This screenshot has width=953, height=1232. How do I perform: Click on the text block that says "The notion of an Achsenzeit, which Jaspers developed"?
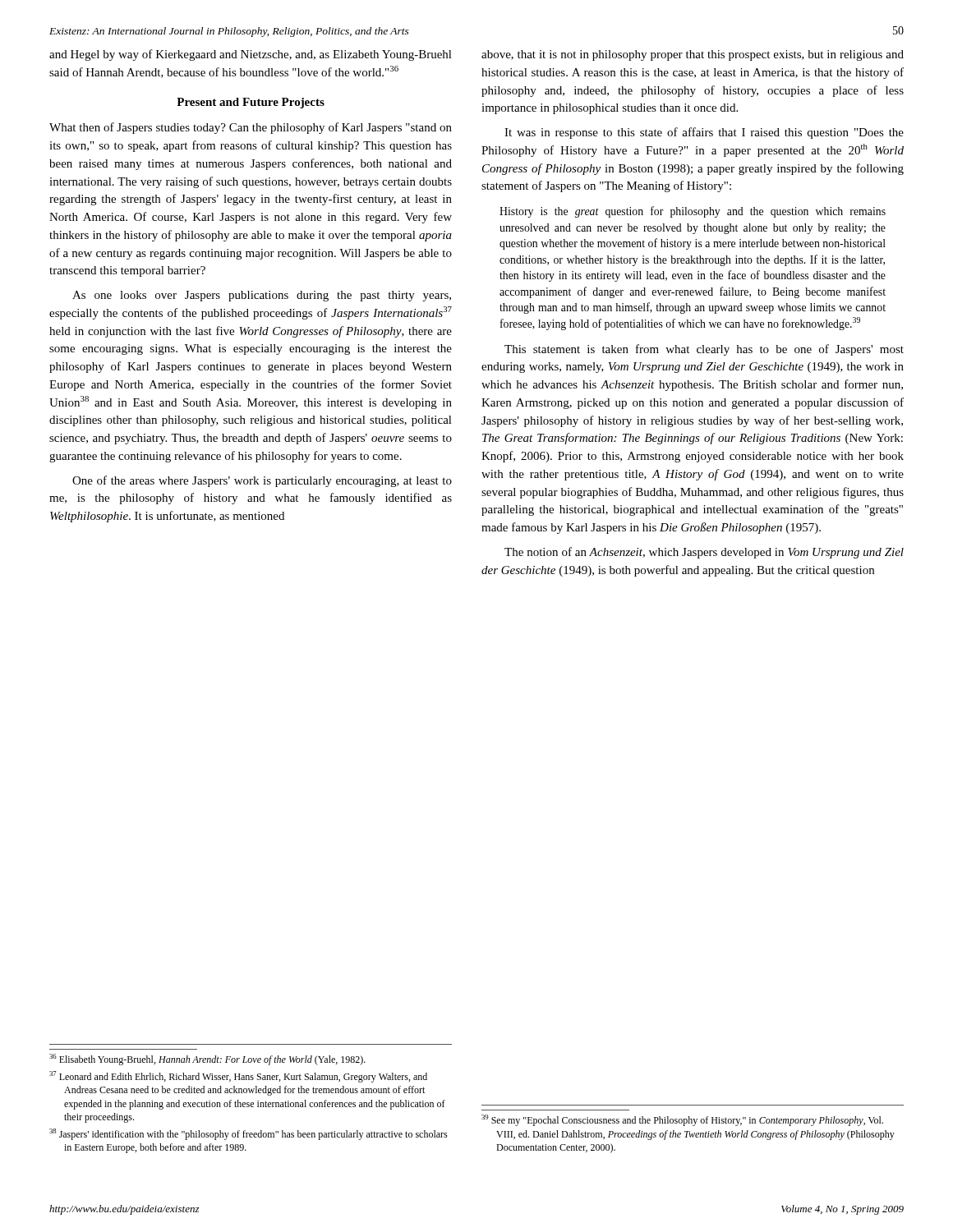coord(693,561)
